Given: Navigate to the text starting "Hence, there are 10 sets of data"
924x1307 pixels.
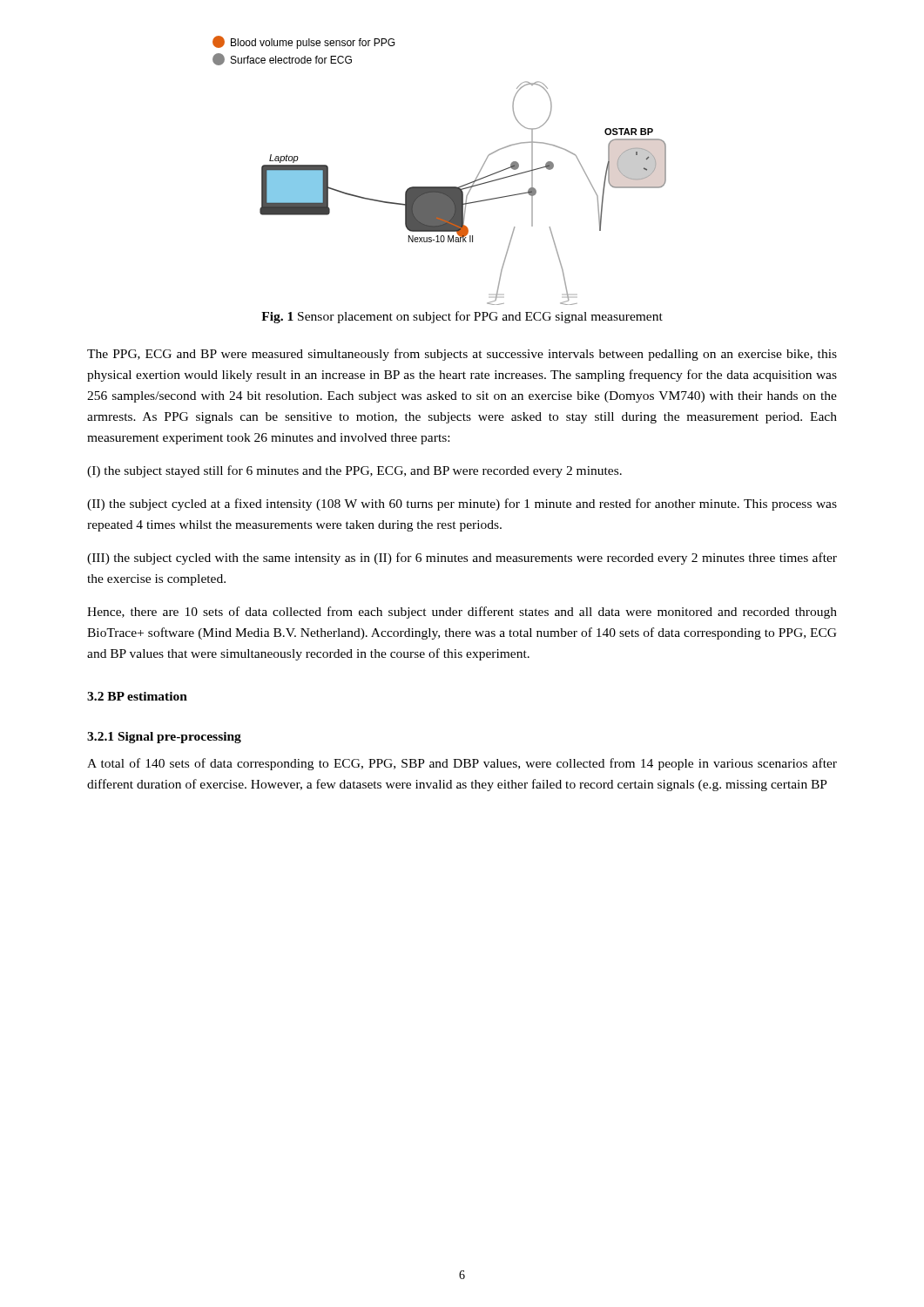Looking at the screenshot, I should (462, 632).
